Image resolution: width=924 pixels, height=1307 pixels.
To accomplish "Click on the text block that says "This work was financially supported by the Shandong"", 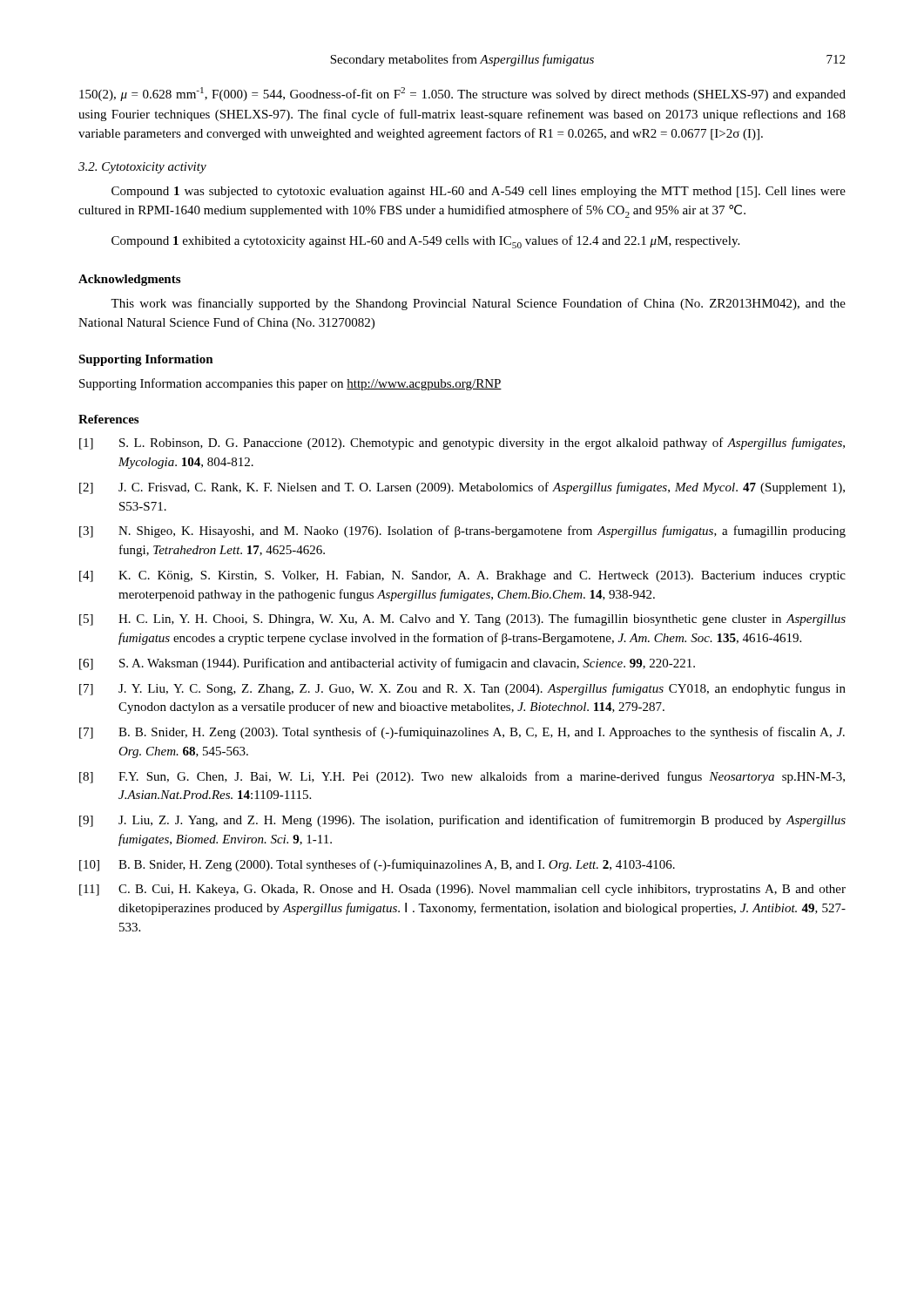I will (x=462, y=313).
